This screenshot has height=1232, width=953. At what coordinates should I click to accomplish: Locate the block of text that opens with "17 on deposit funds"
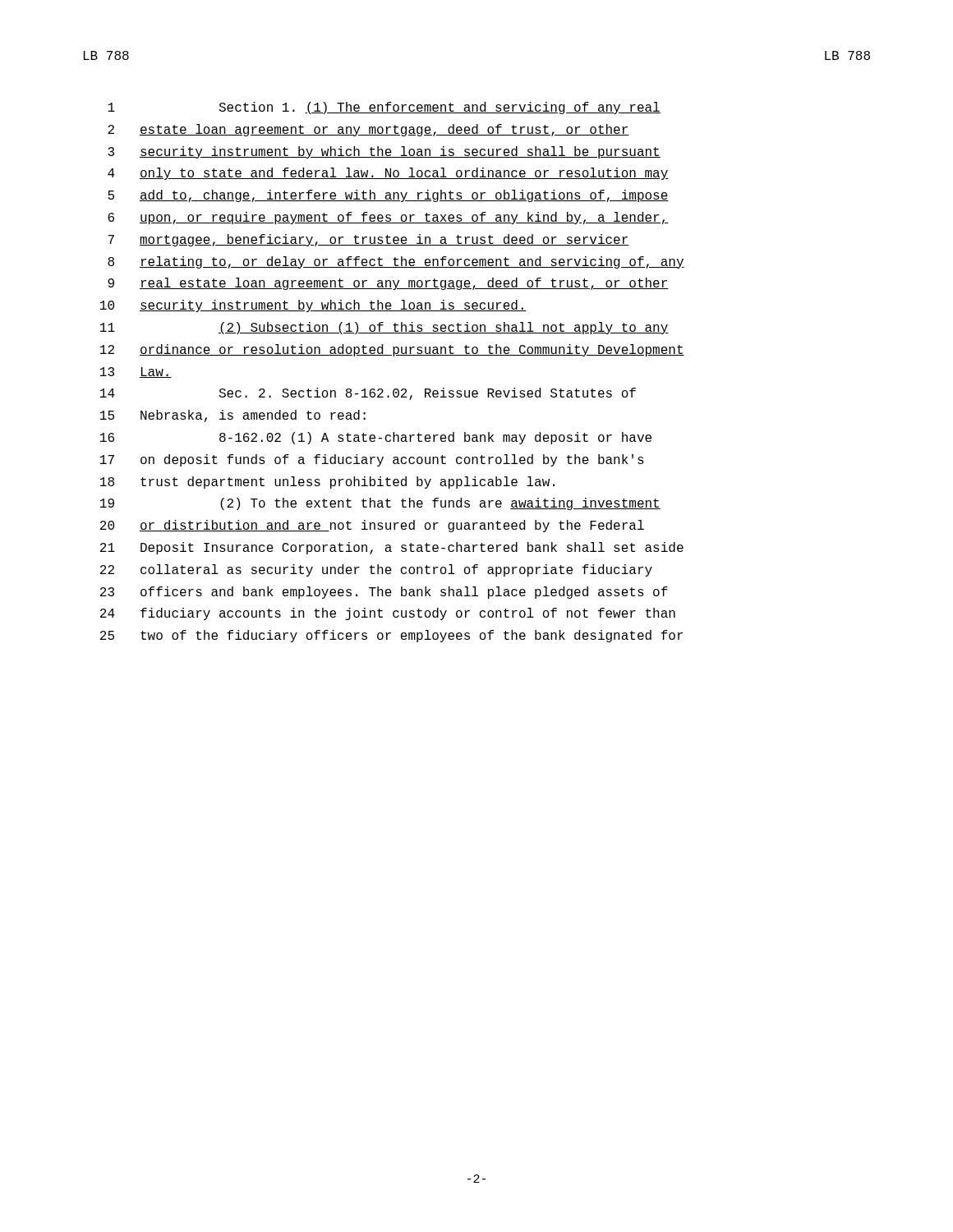pyautogui.click(x=476, y=461)
